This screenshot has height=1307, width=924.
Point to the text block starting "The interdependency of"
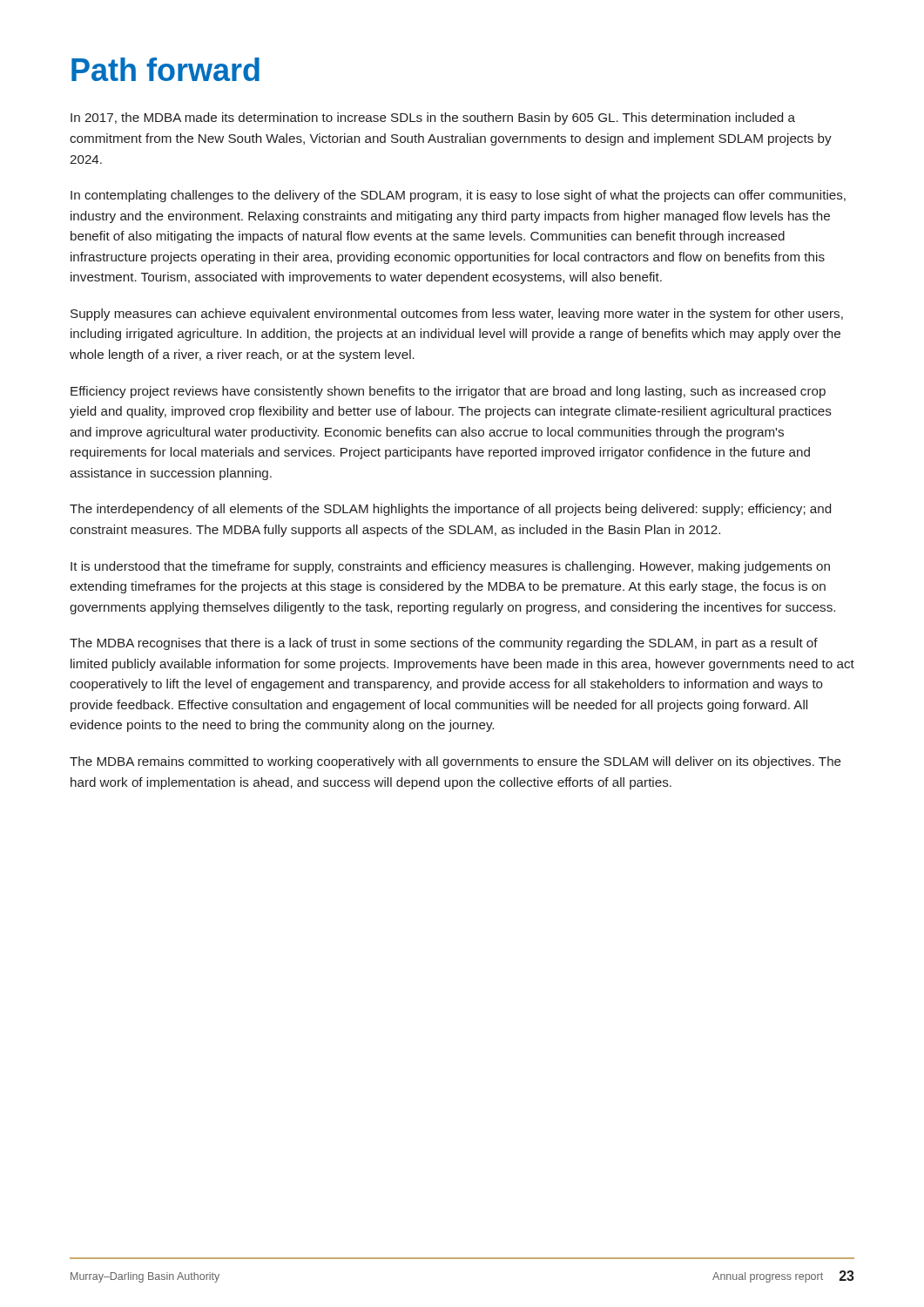point(451,519)
